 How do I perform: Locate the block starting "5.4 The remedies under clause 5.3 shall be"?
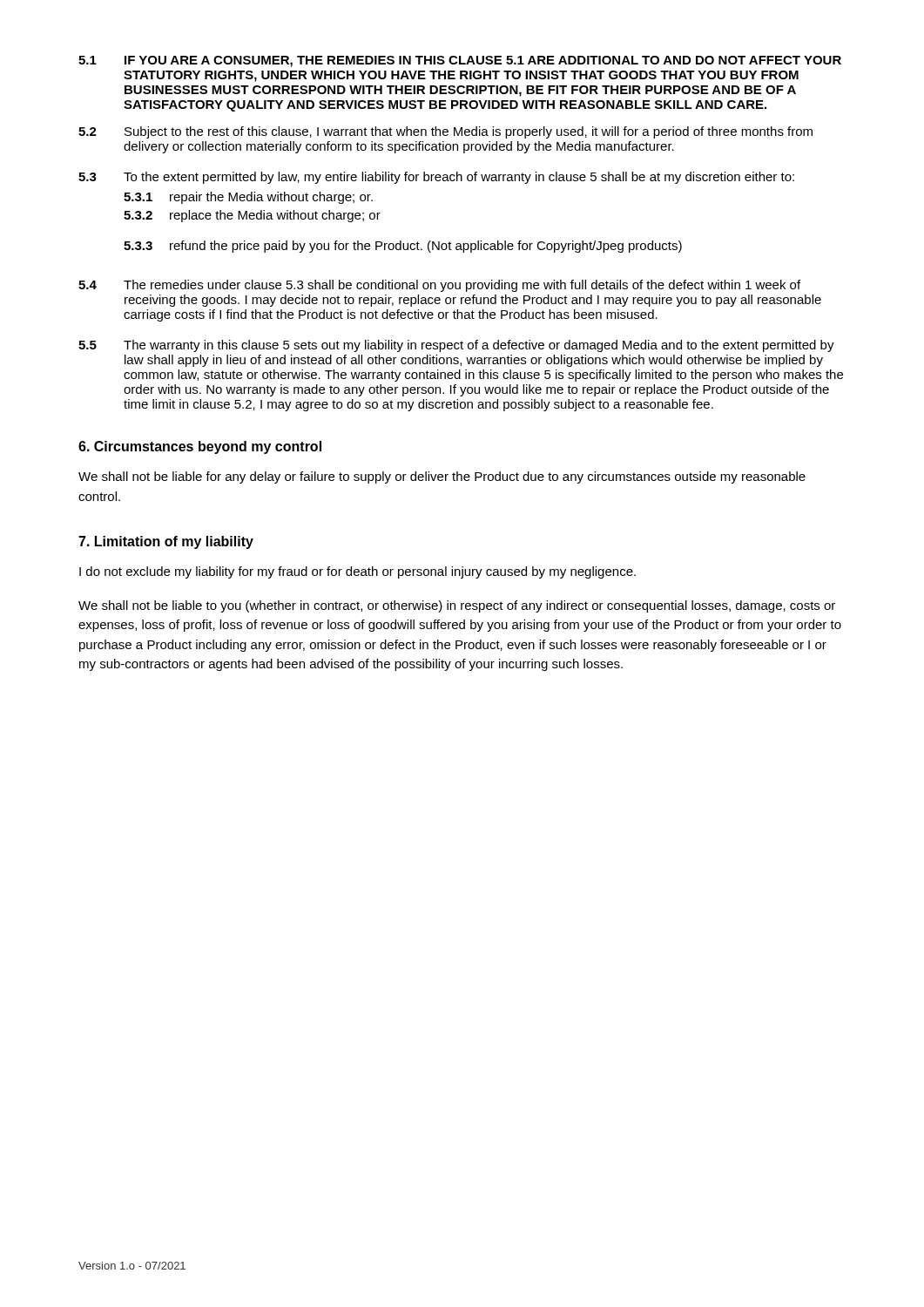tap(462, 299)
